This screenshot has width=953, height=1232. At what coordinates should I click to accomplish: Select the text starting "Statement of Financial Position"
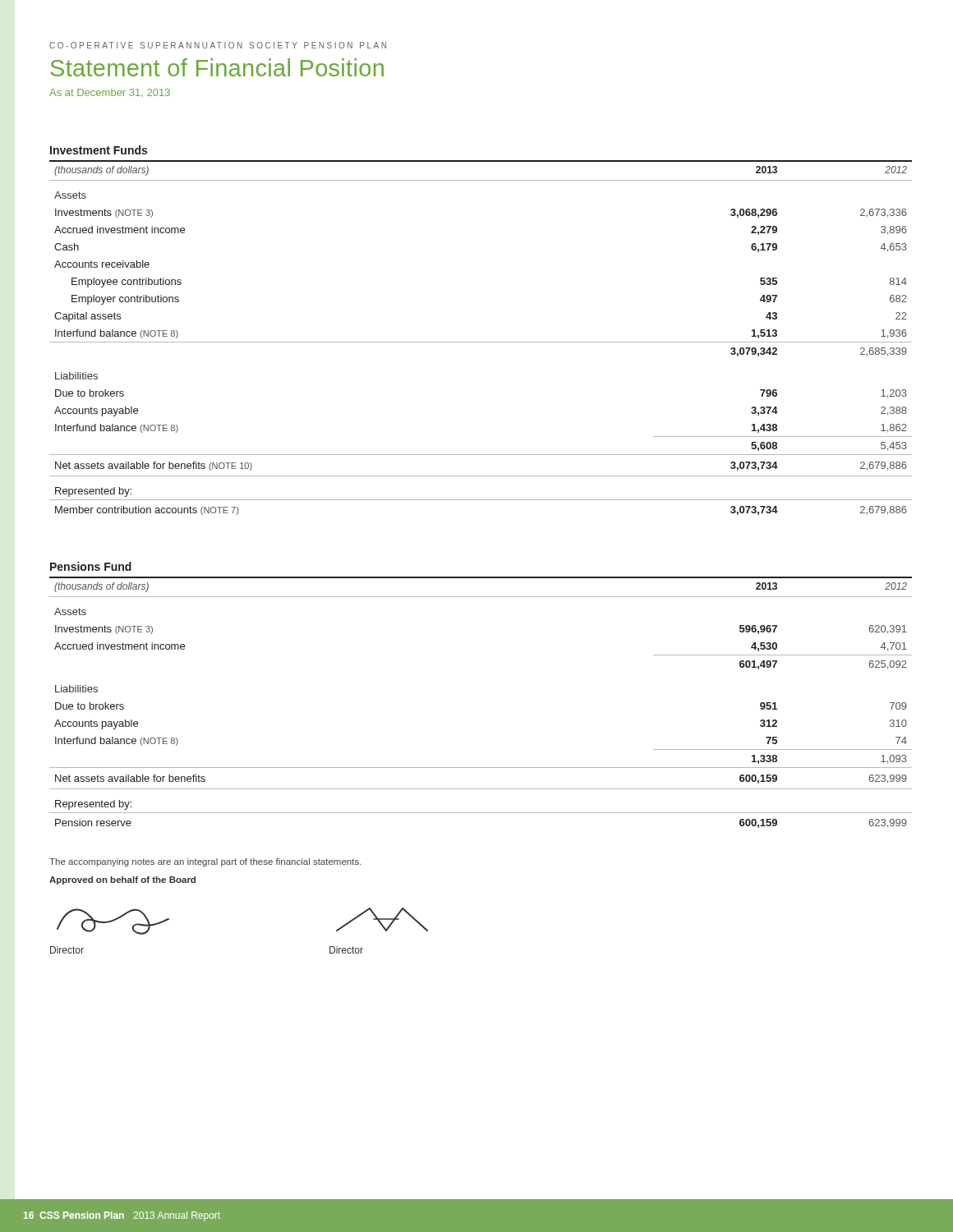click(217, 68)
